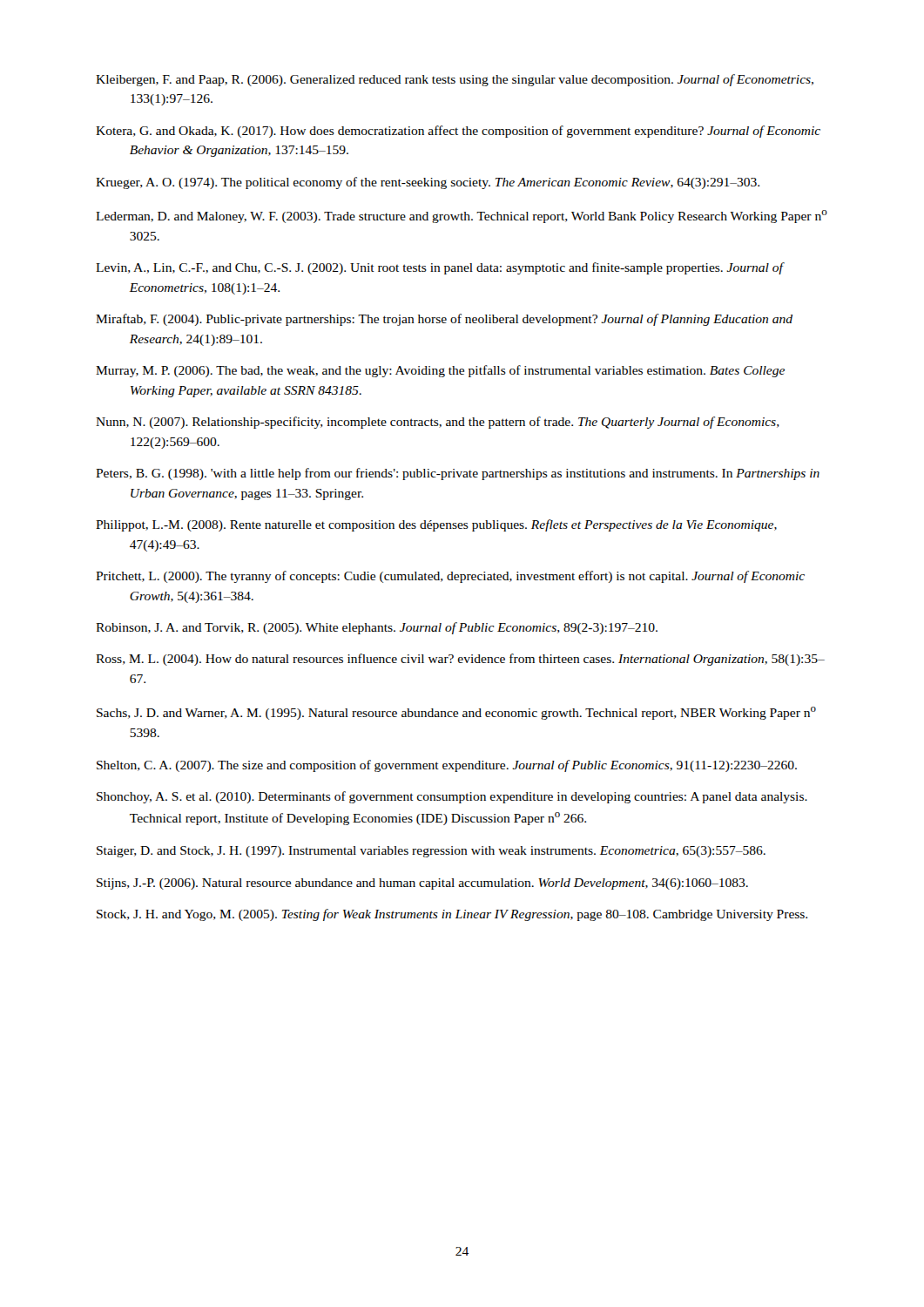
Task: Locate the list item with the text "Nunn, N. (2007). Relationship-specificity, incomplete contracts, and the"
Action: click(x=438, y=431)
